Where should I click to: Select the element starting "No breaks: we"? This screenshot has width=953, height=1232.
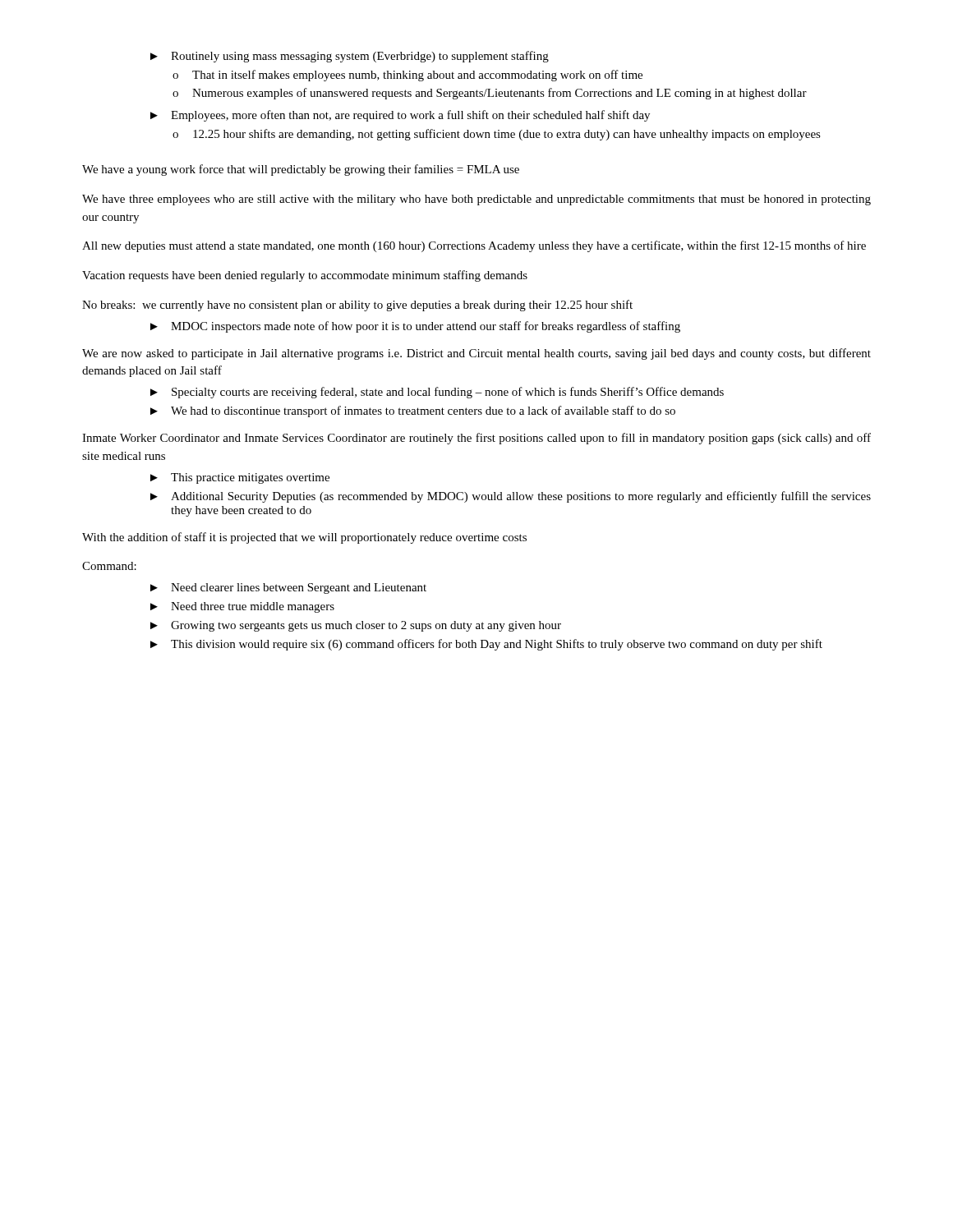pos(357,304)
